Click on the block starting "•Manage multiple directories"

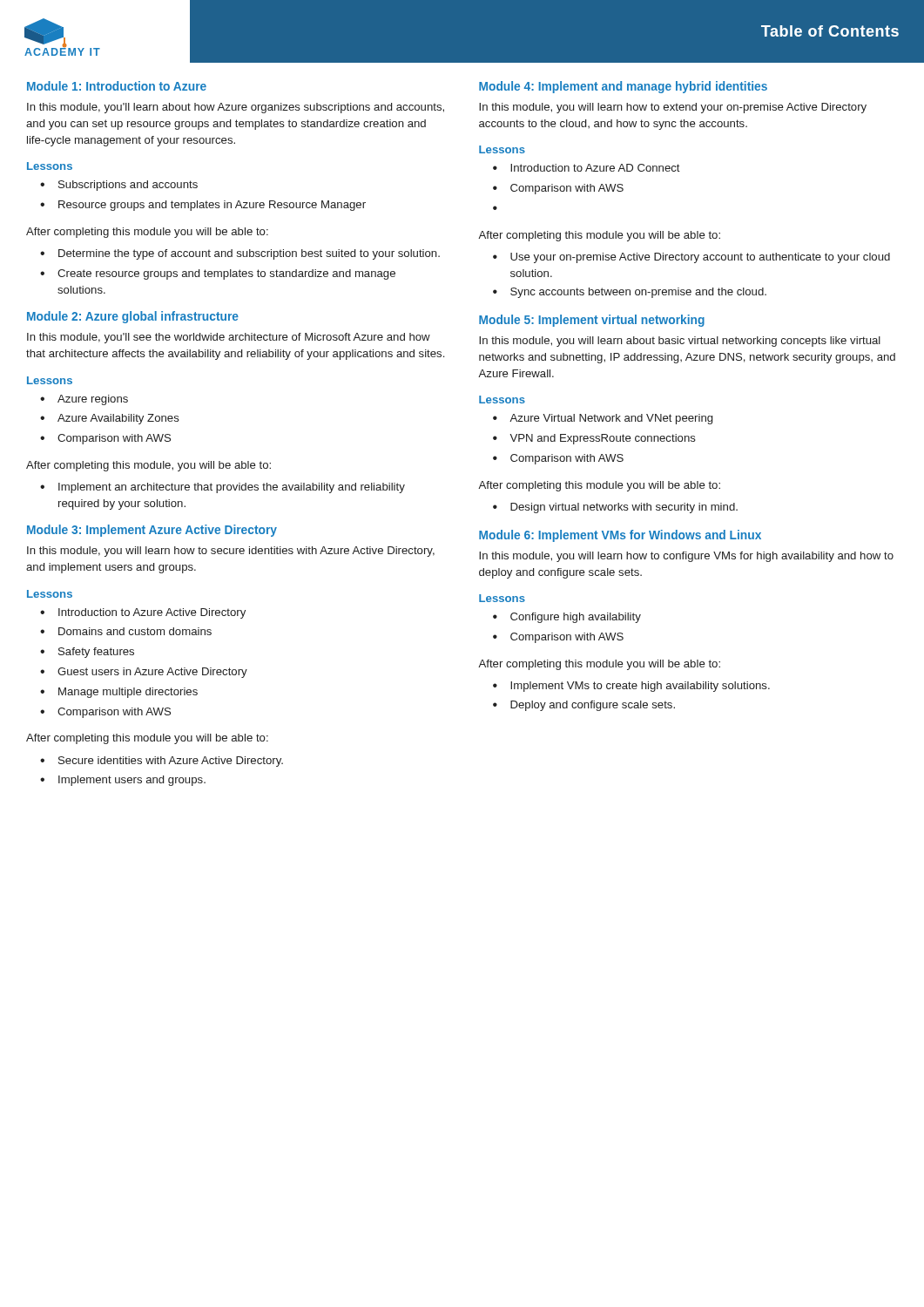(119, 693)
